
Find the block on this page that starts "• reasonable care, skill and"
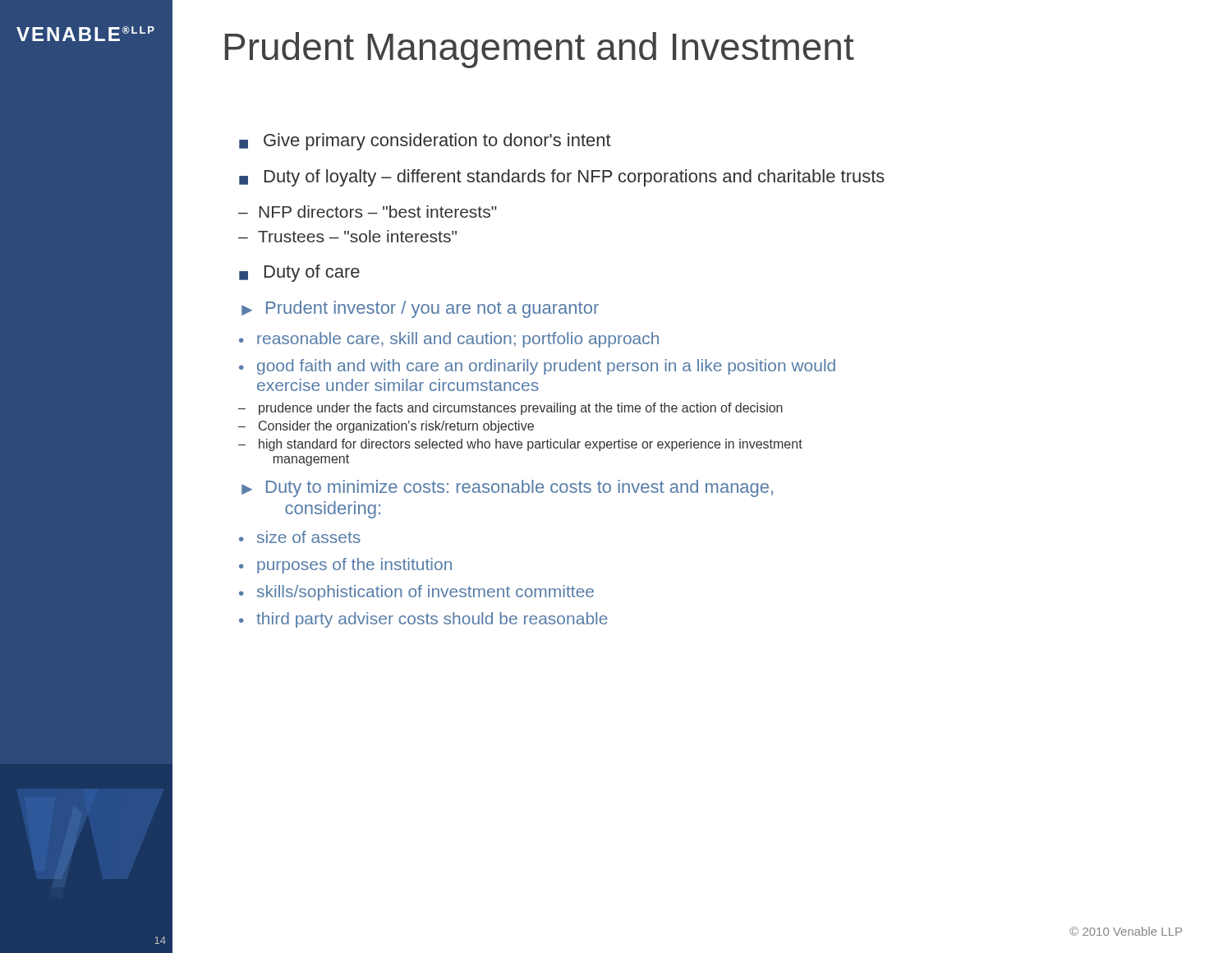click(x=449, y=339)
